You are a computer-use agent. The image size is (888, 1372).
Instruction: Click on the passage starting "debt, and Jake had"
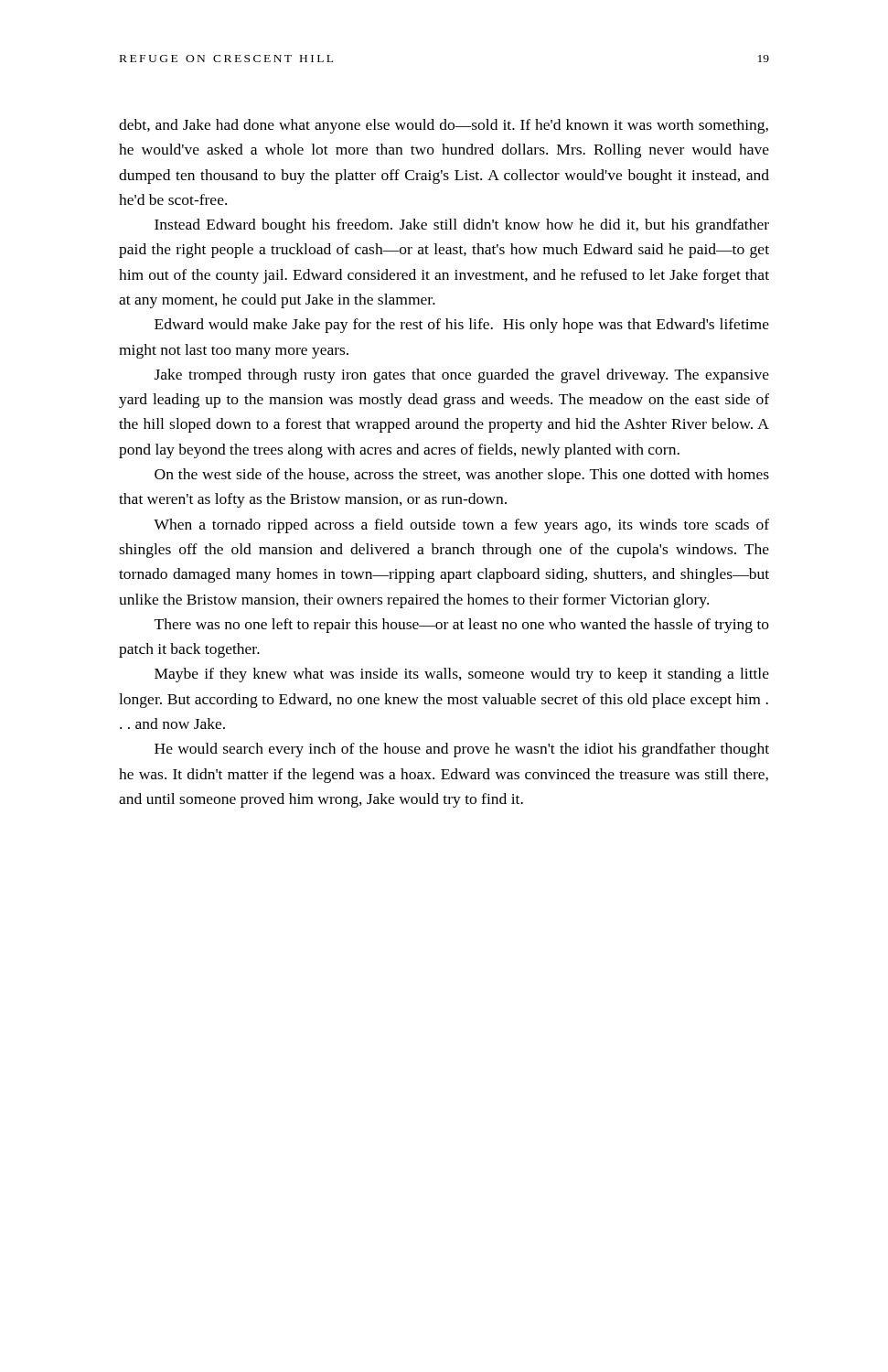pyautogui.click(x=444, y=462)
